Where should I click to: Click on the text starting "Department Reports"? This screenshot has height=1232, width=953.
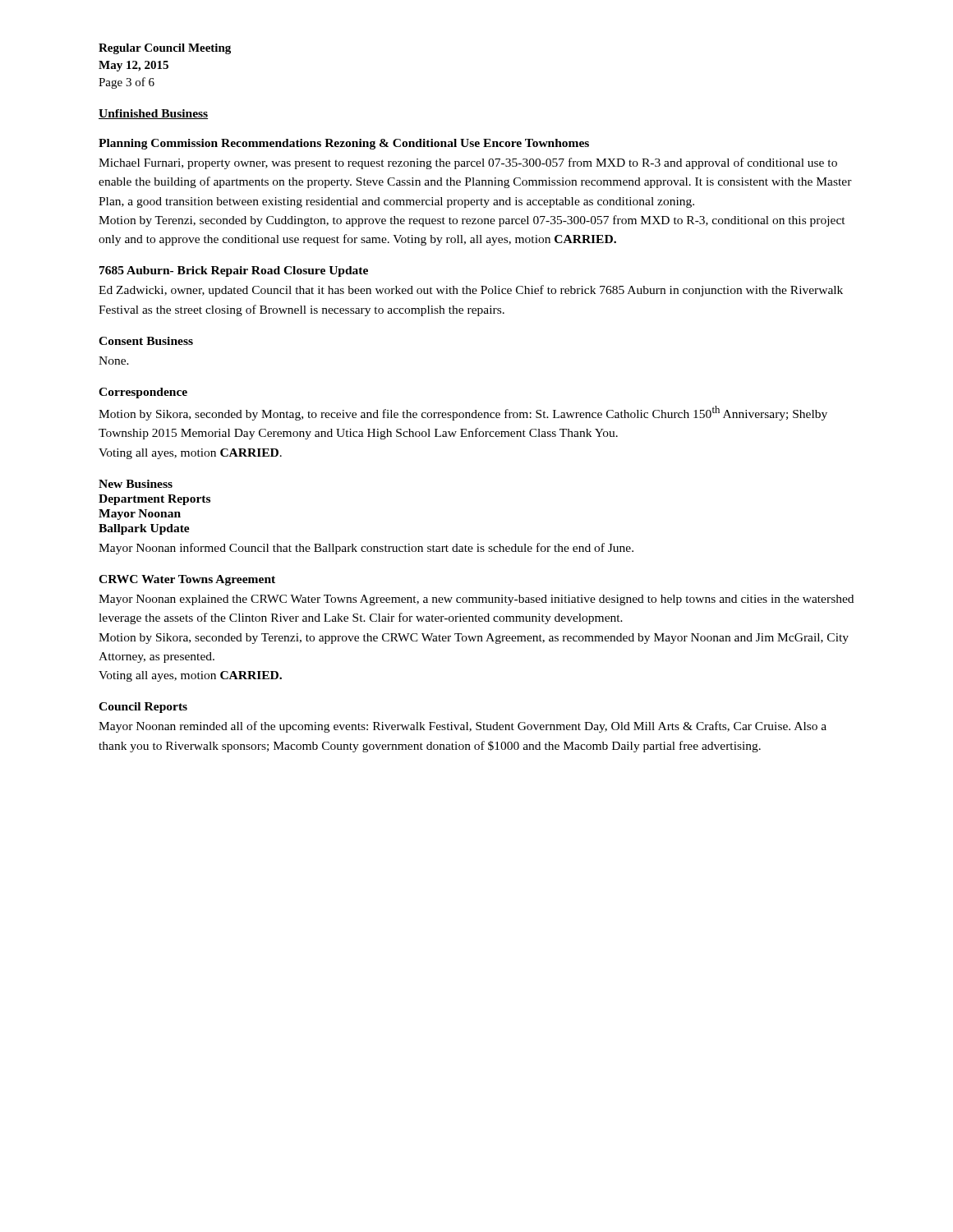pos(155,498)
